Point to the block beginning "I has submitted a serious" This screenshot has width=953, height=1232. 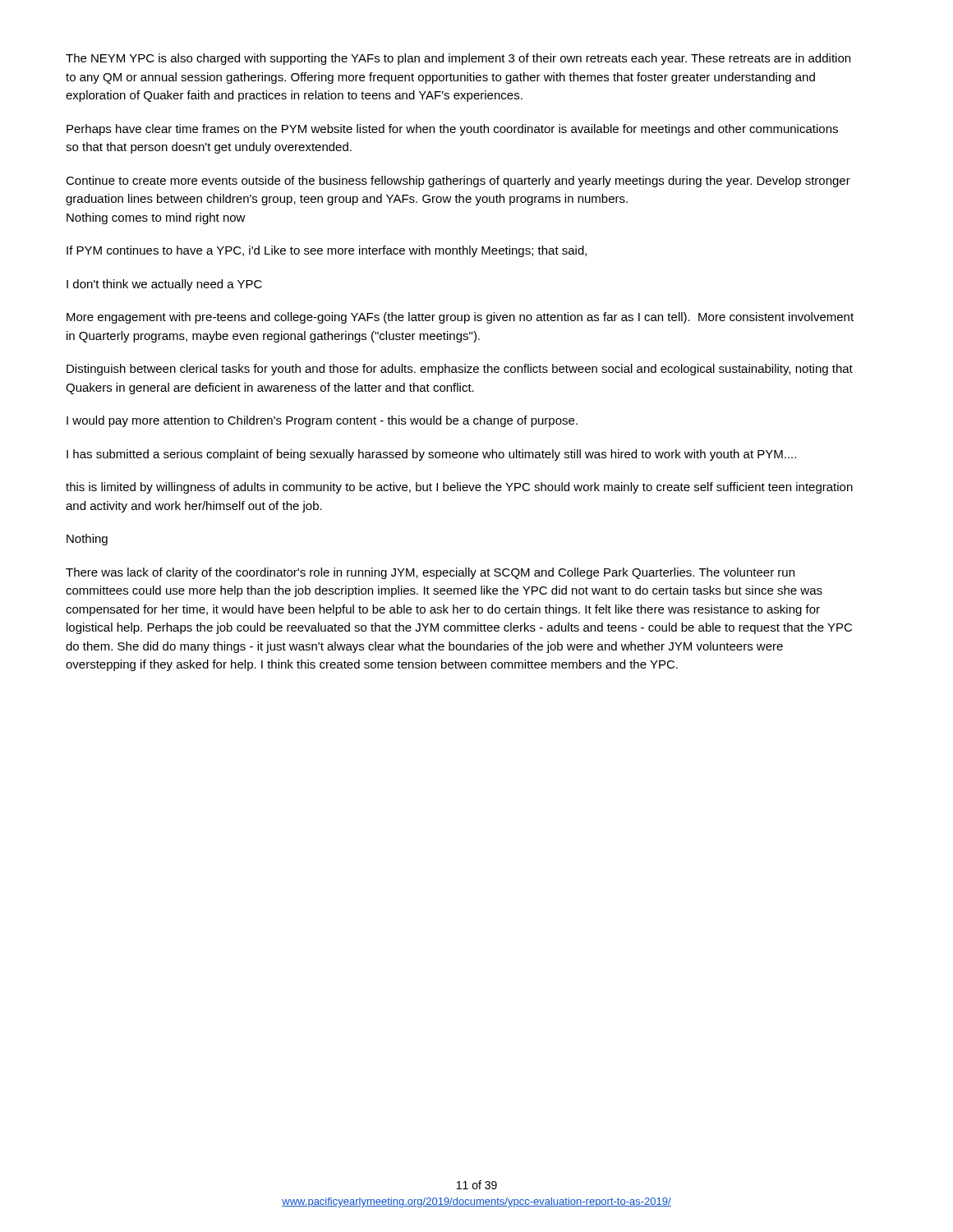(432, 453)
